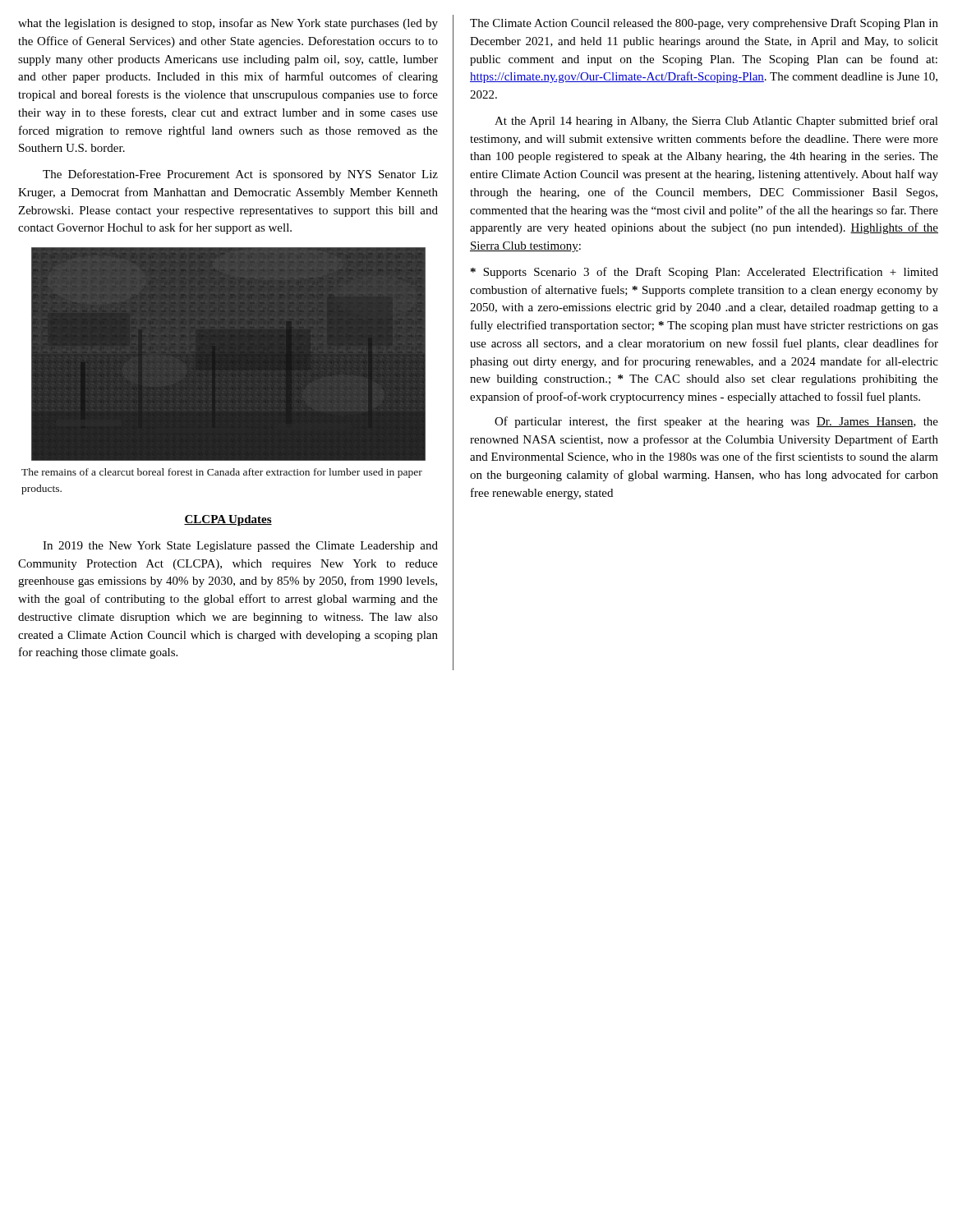Click where it says "CLCPA Updates"
Screen dimensions: 1232x953
click(x=228, y=519)
